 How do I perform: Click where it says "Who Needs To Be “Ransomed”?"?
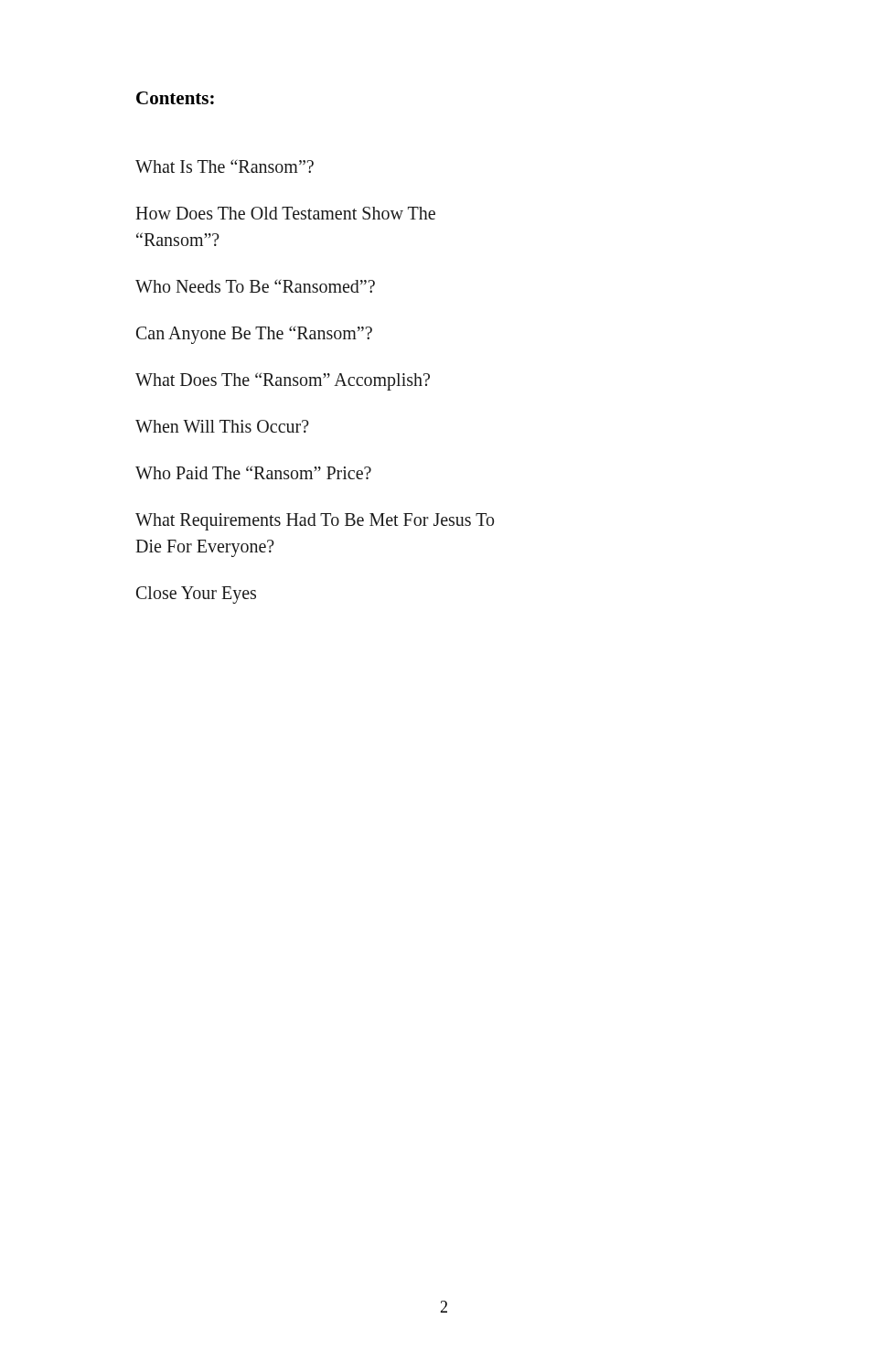coord(255,286)
